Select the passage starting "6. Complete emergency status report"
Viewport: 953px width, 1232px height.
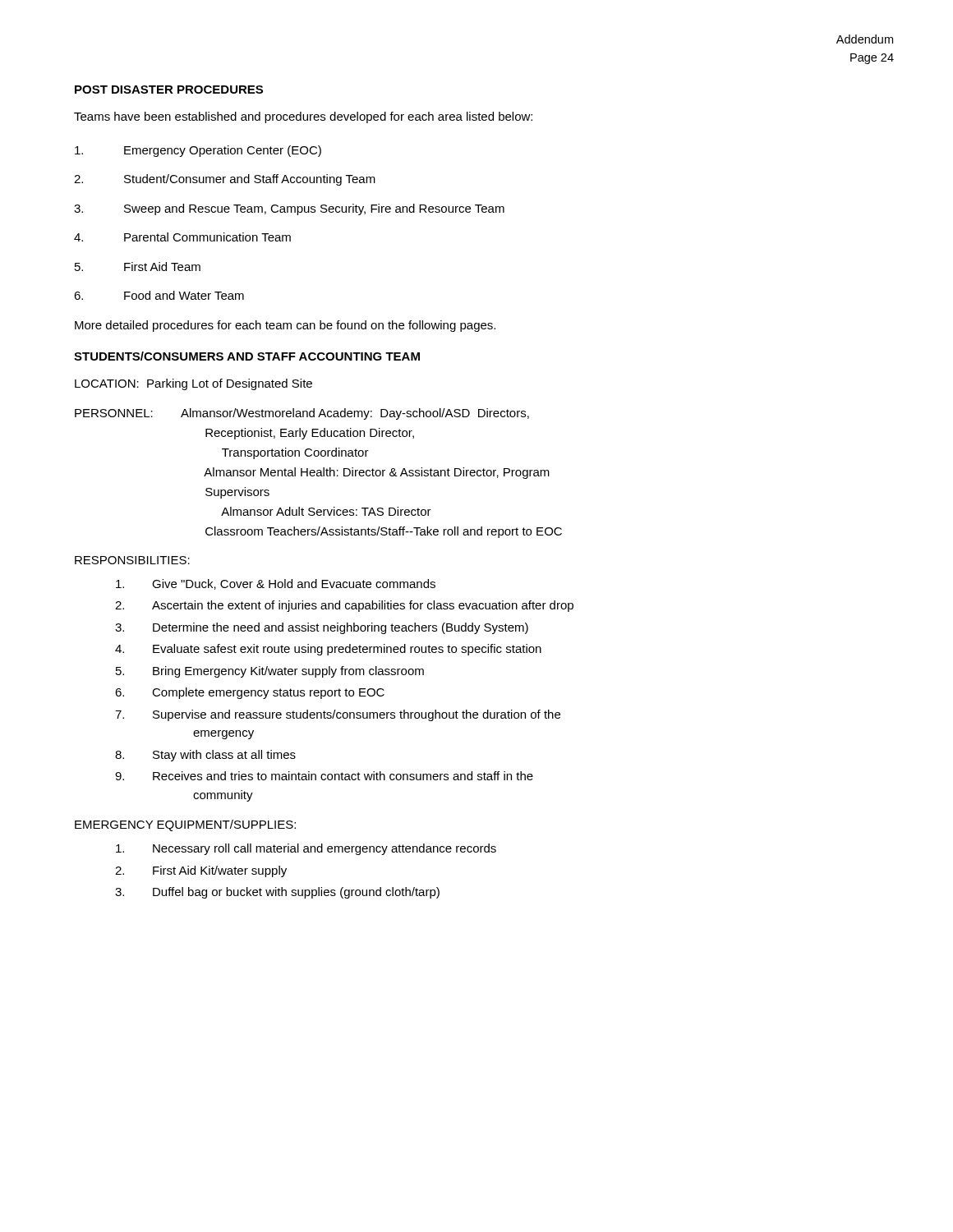click(250, 693)
